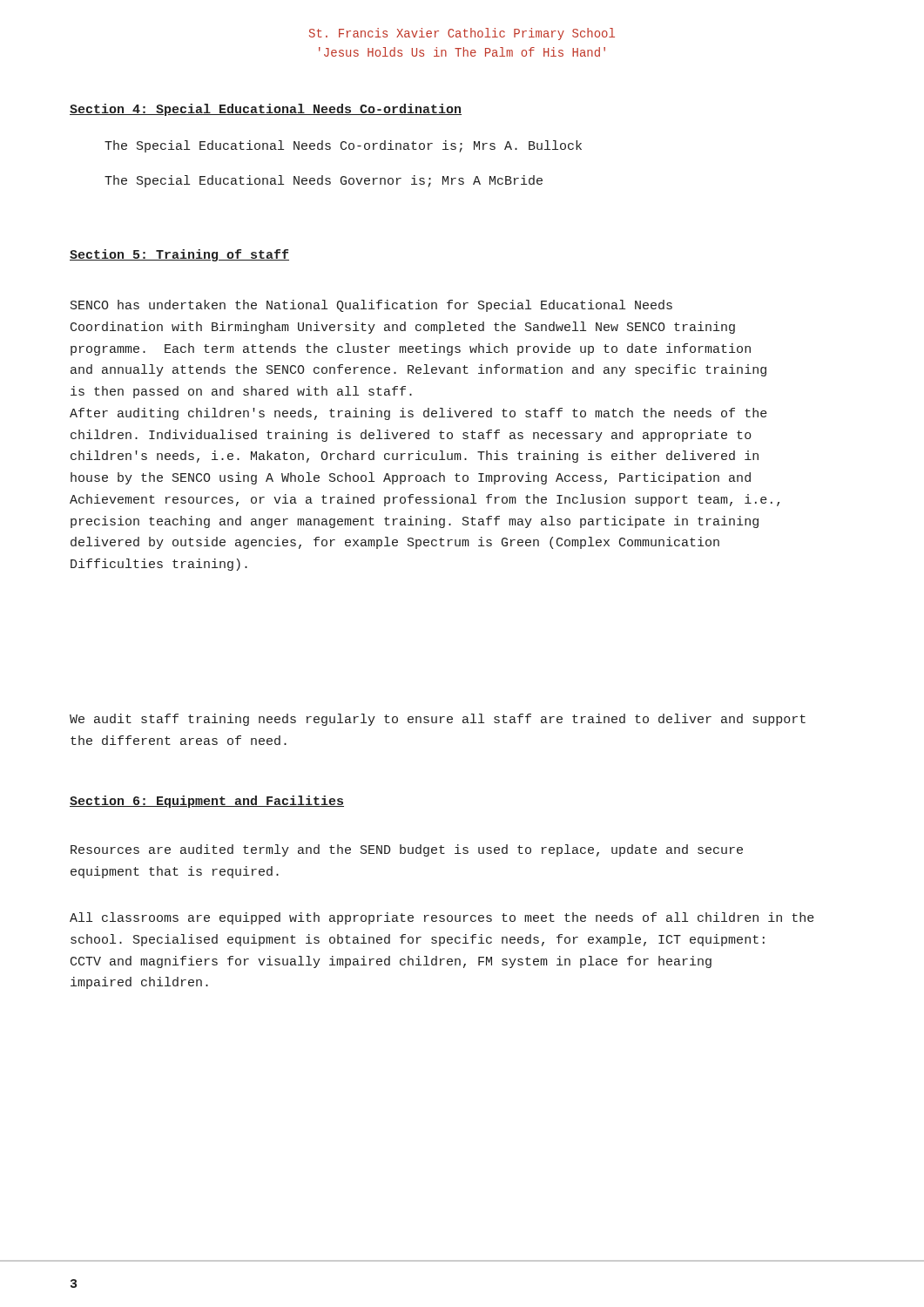Locate the text block containing "Resources are audited termly and"
Screen dimensions: 1307x924
(407, 862)
